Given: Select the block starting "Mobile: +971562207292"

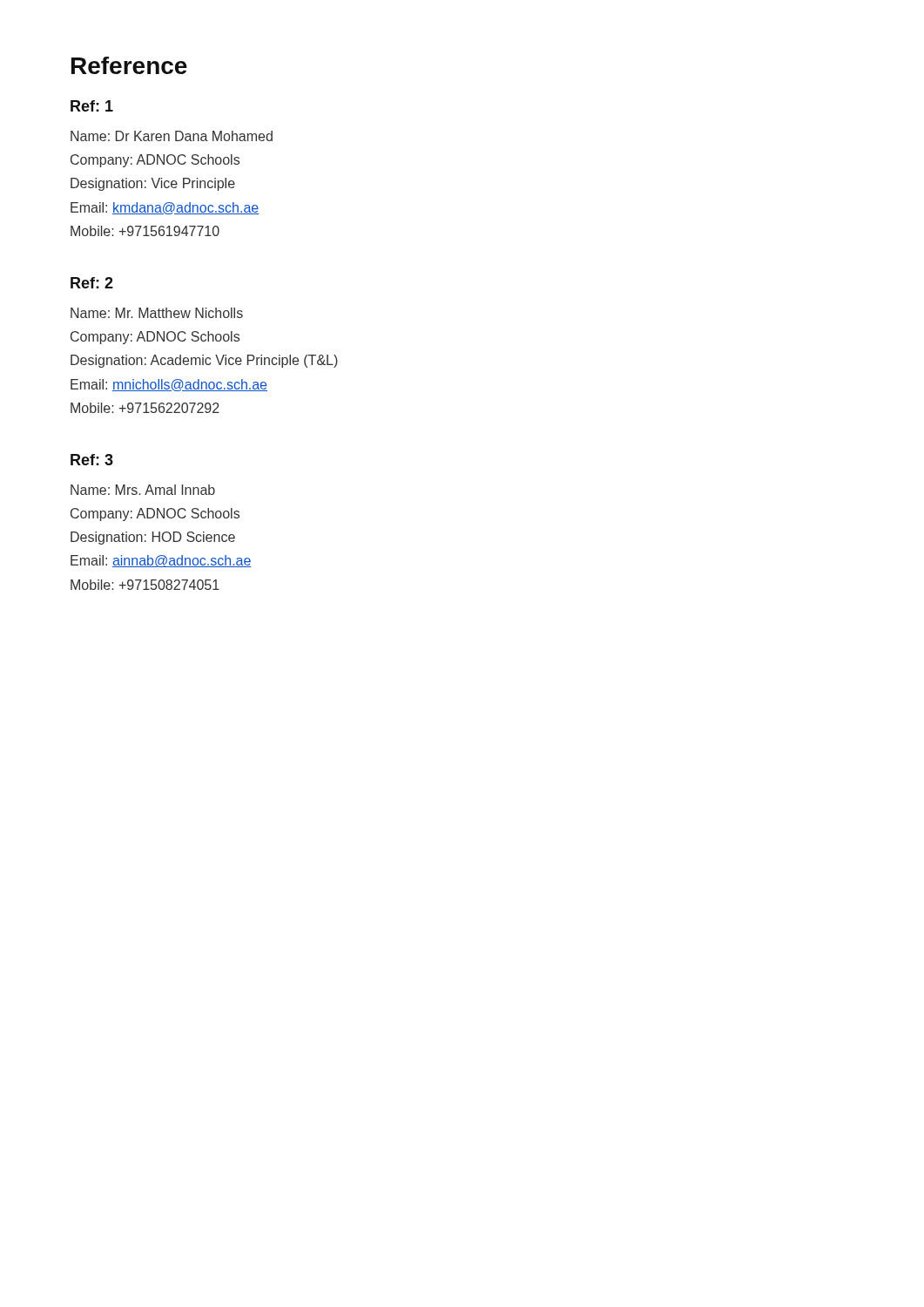Looking at the screenshot, I should click(x=145, y=408).
